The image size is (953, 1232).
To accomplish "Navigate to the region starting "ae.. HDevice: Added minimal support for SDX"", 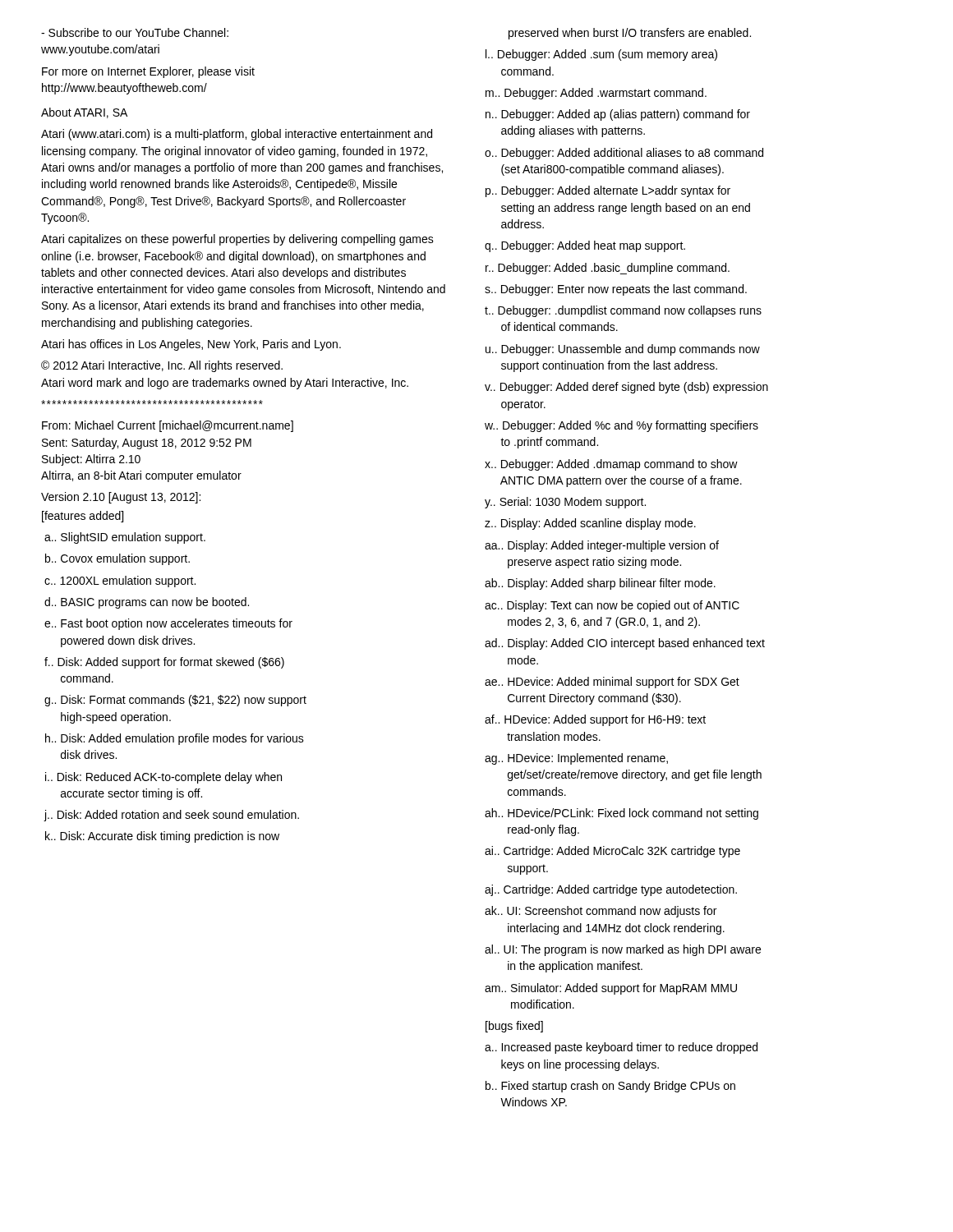I will coord(612,690).
